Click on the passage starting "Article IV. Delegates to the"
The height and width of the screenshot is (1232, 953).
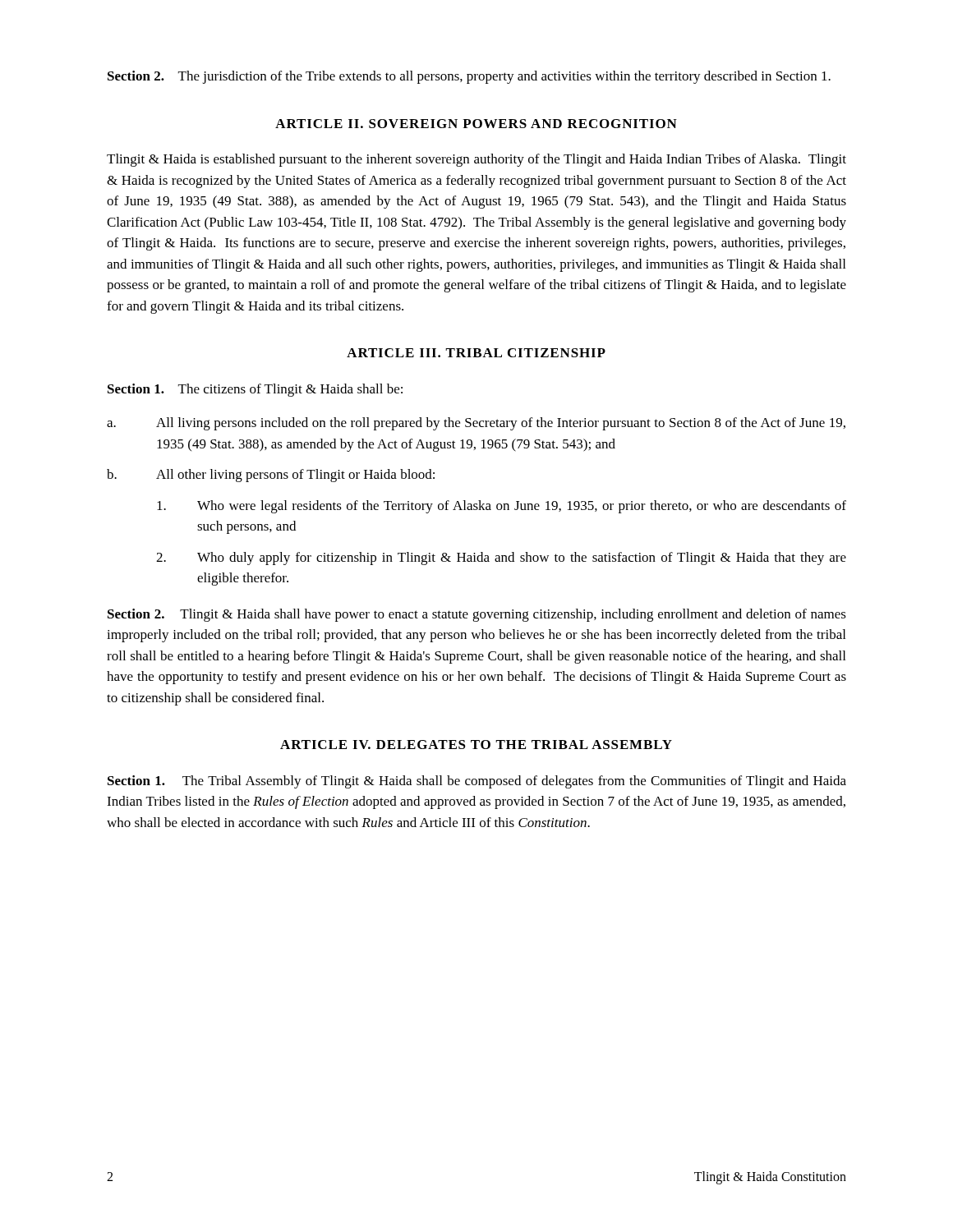[x=476, y=745]
